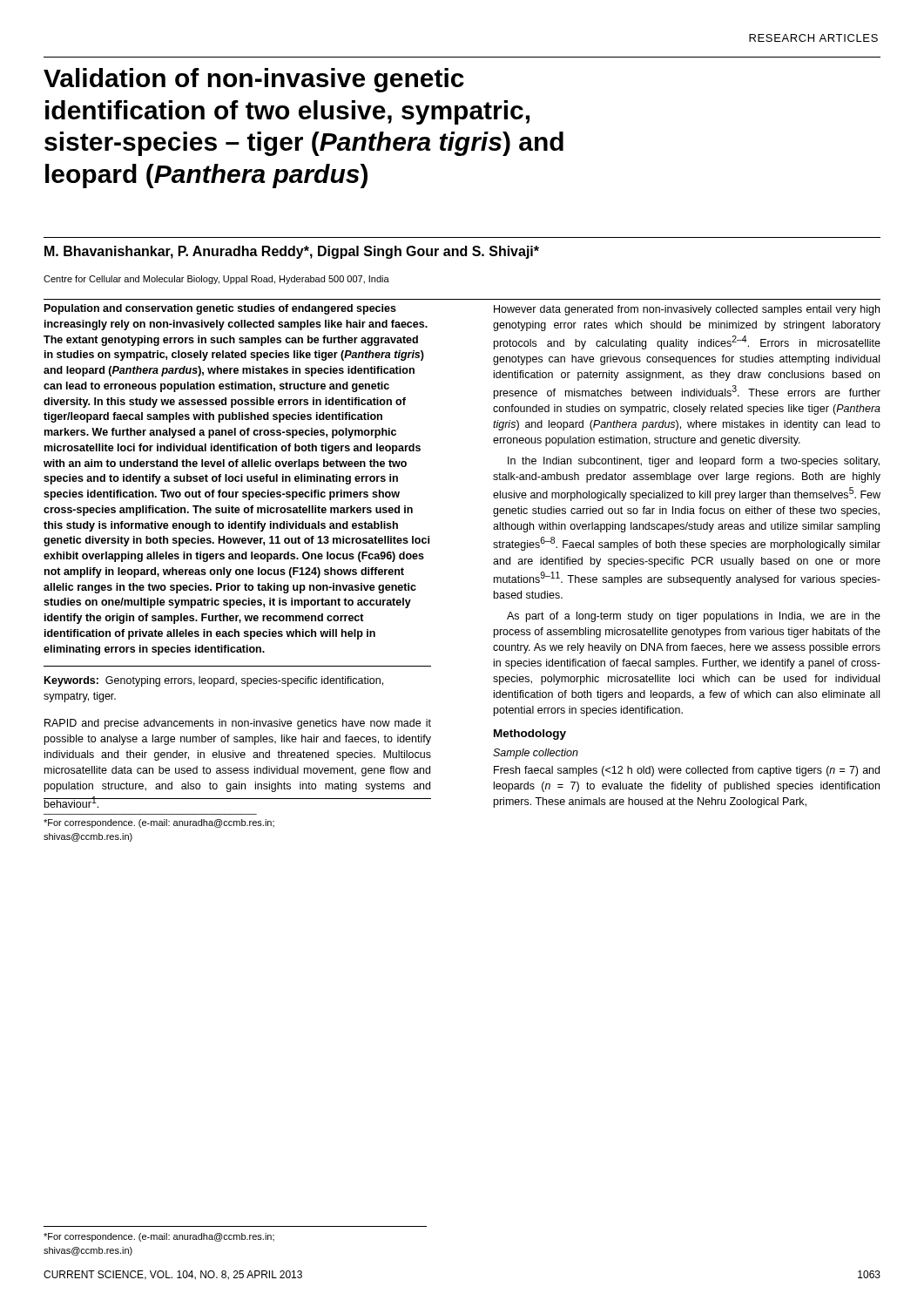Image resolution: width=924 pixels, height=1307 pixels.
Task: Locate the block starting "Sample collection"
Action: pos(536,753)
